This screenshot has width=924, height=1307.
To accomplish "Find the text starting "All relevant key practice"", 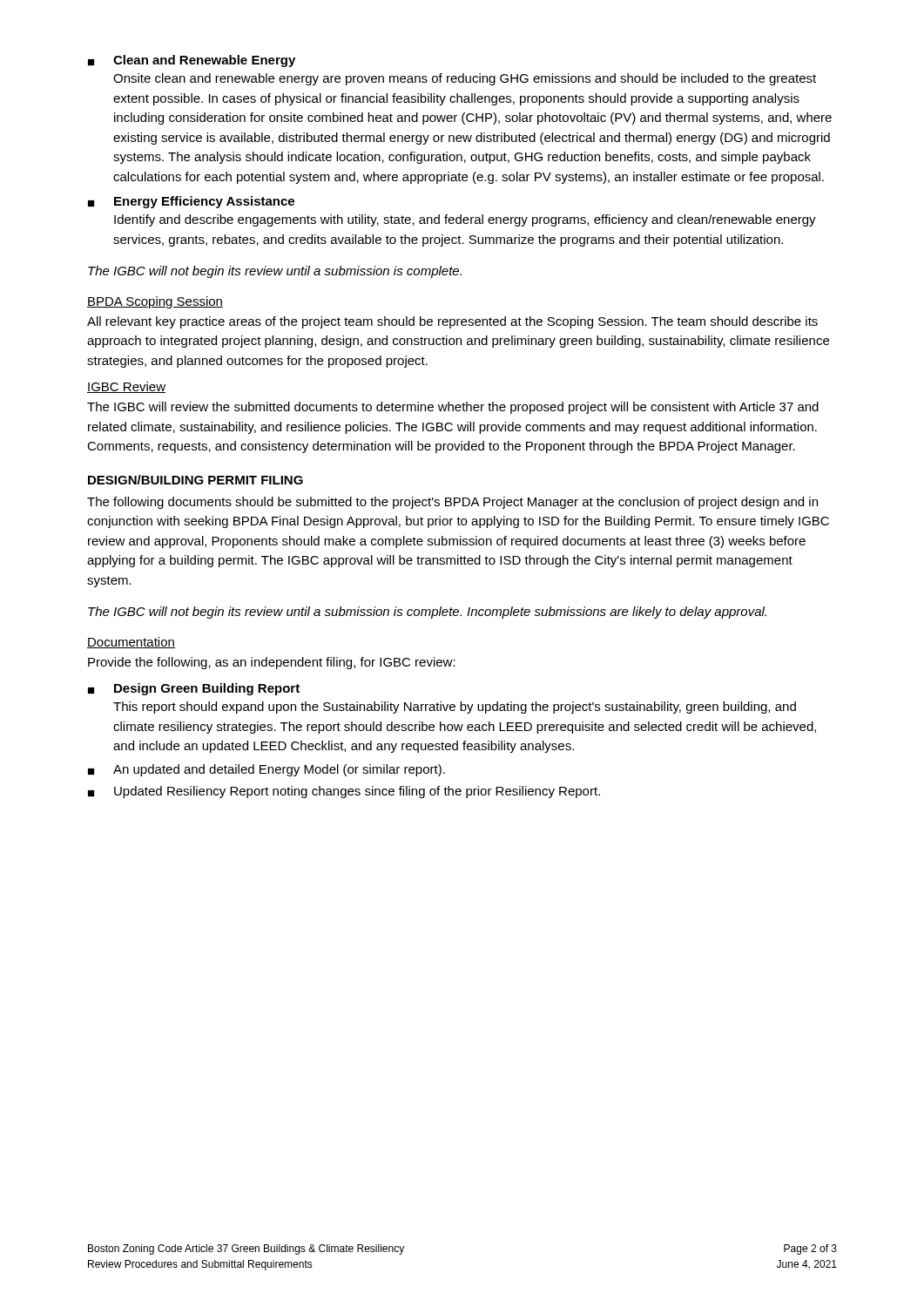I will pos(462,341).
